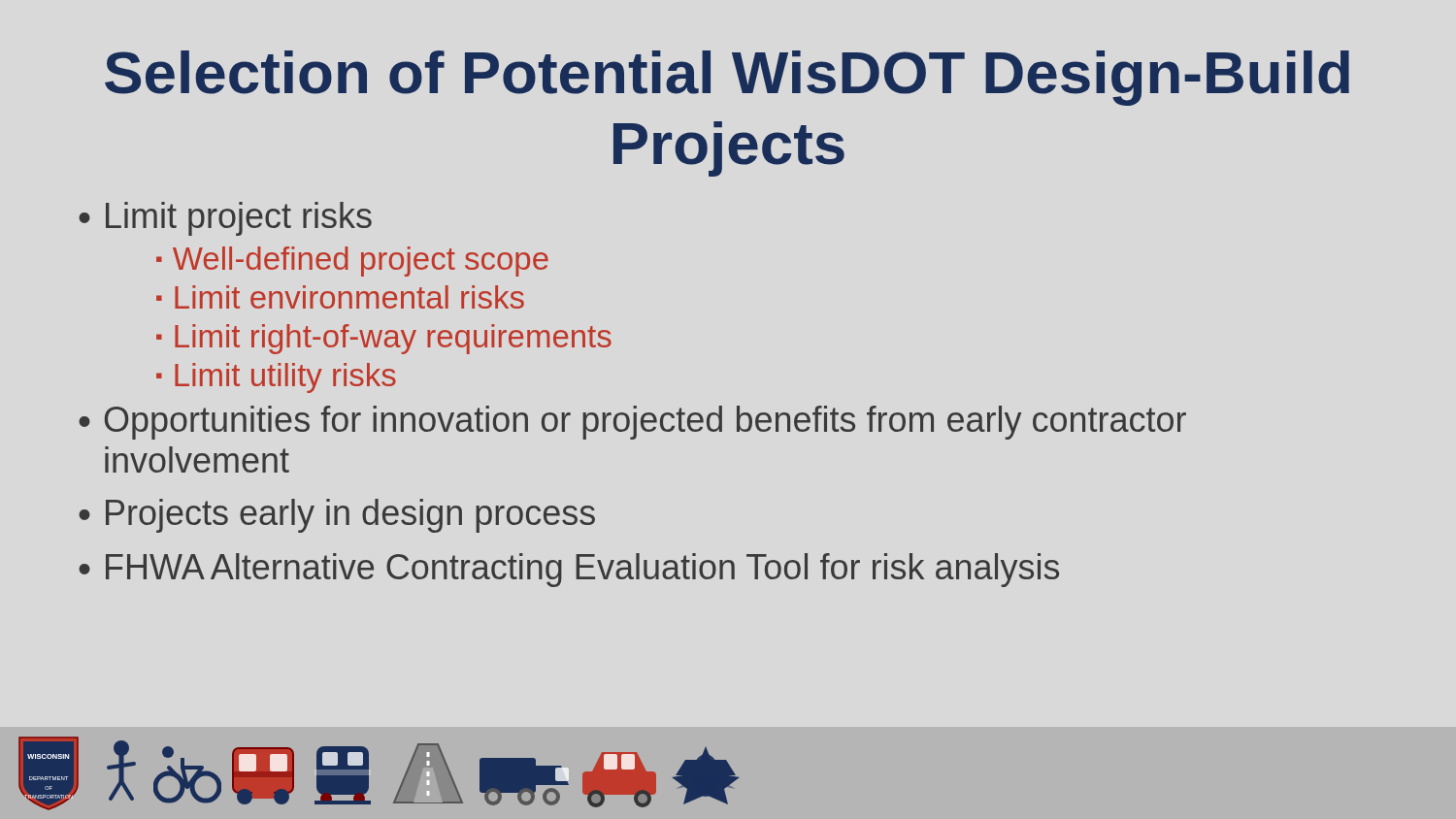
Task: Point to the text block starting "• Limit project"
Action: point(225,218)
